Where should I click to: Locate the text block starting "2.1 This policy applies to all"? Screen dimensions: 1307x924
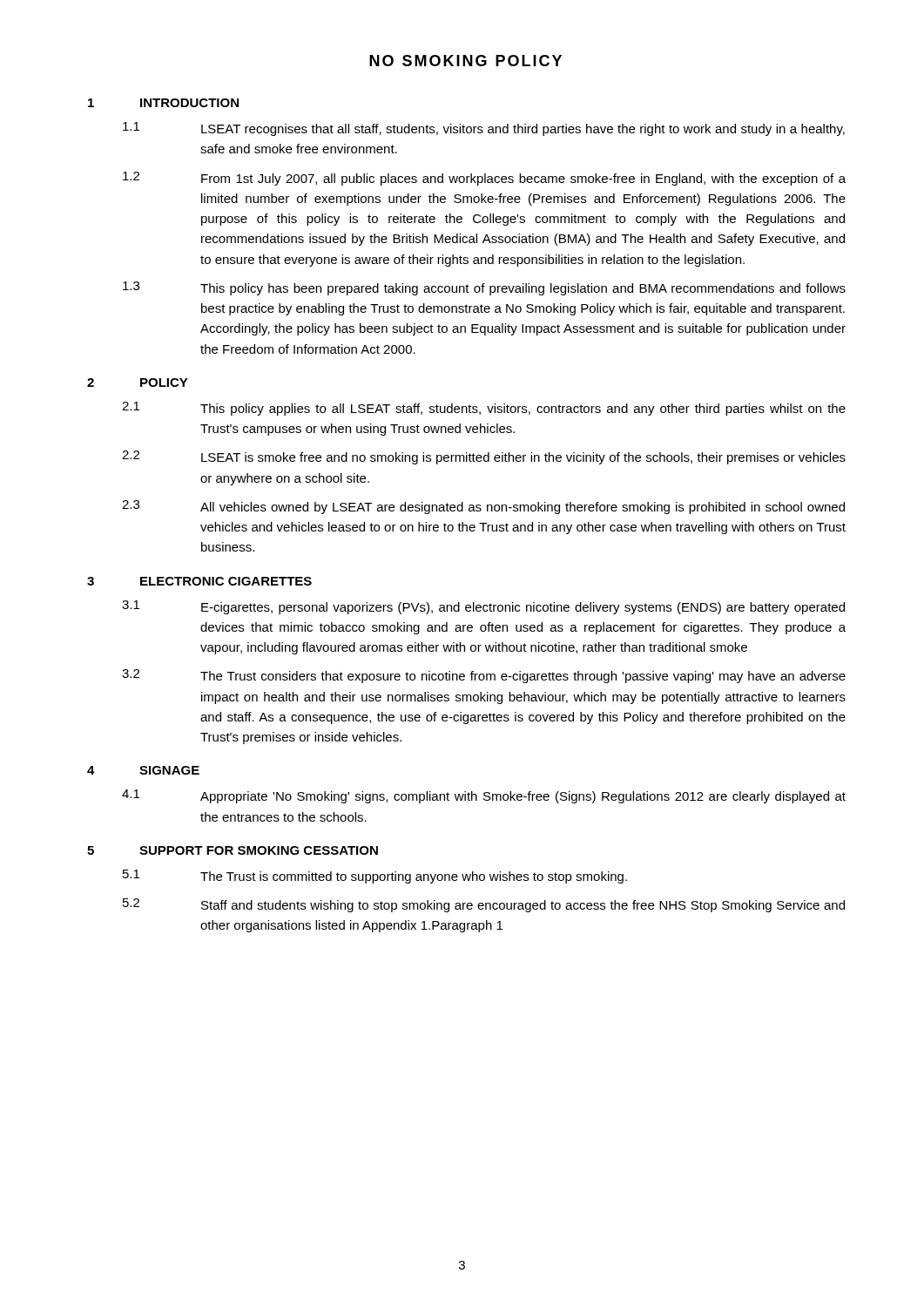coord(466,418)
